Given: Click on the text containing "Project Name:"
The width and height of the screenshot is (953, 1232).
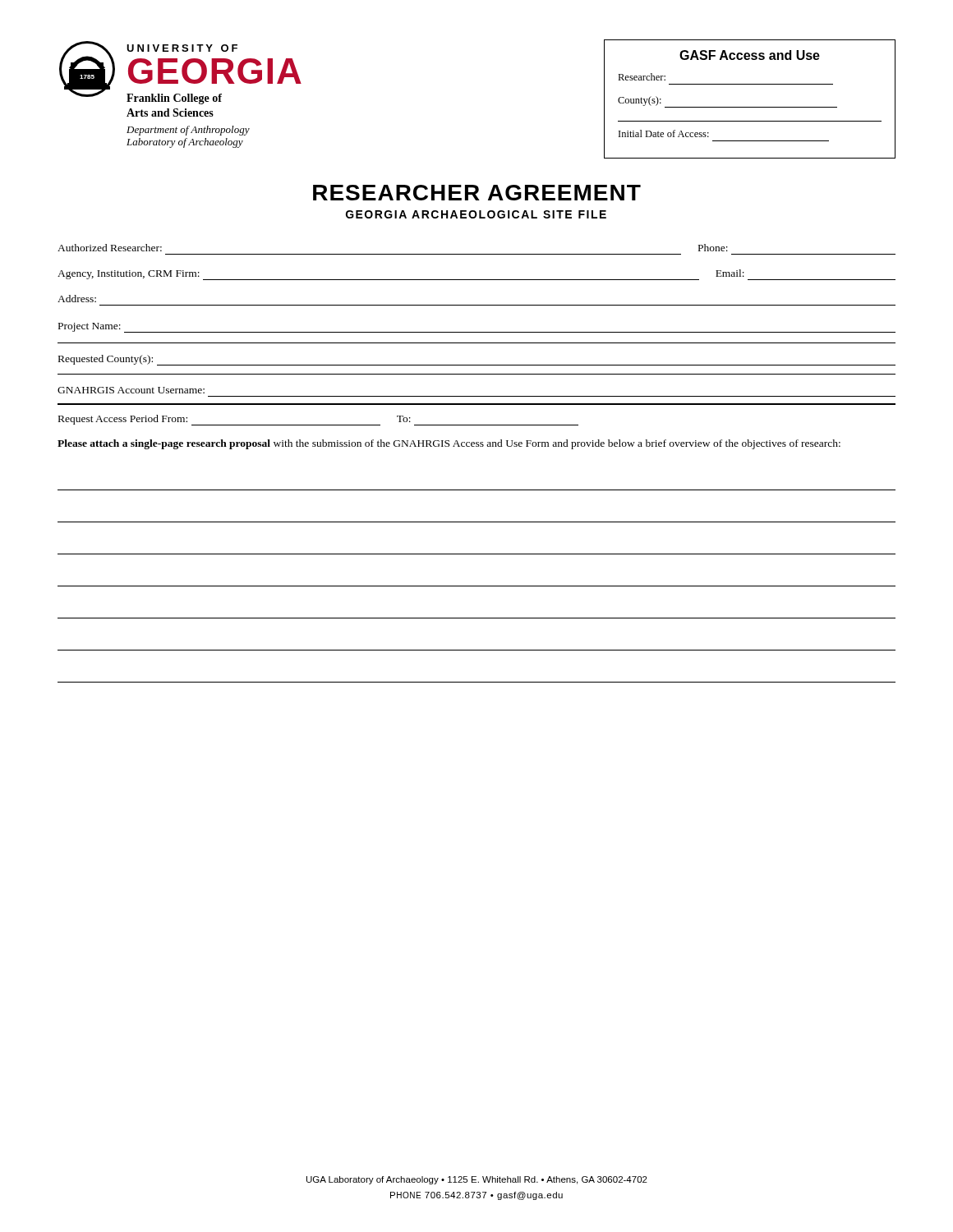Looking at the screenshot, I should pos(476,325).
